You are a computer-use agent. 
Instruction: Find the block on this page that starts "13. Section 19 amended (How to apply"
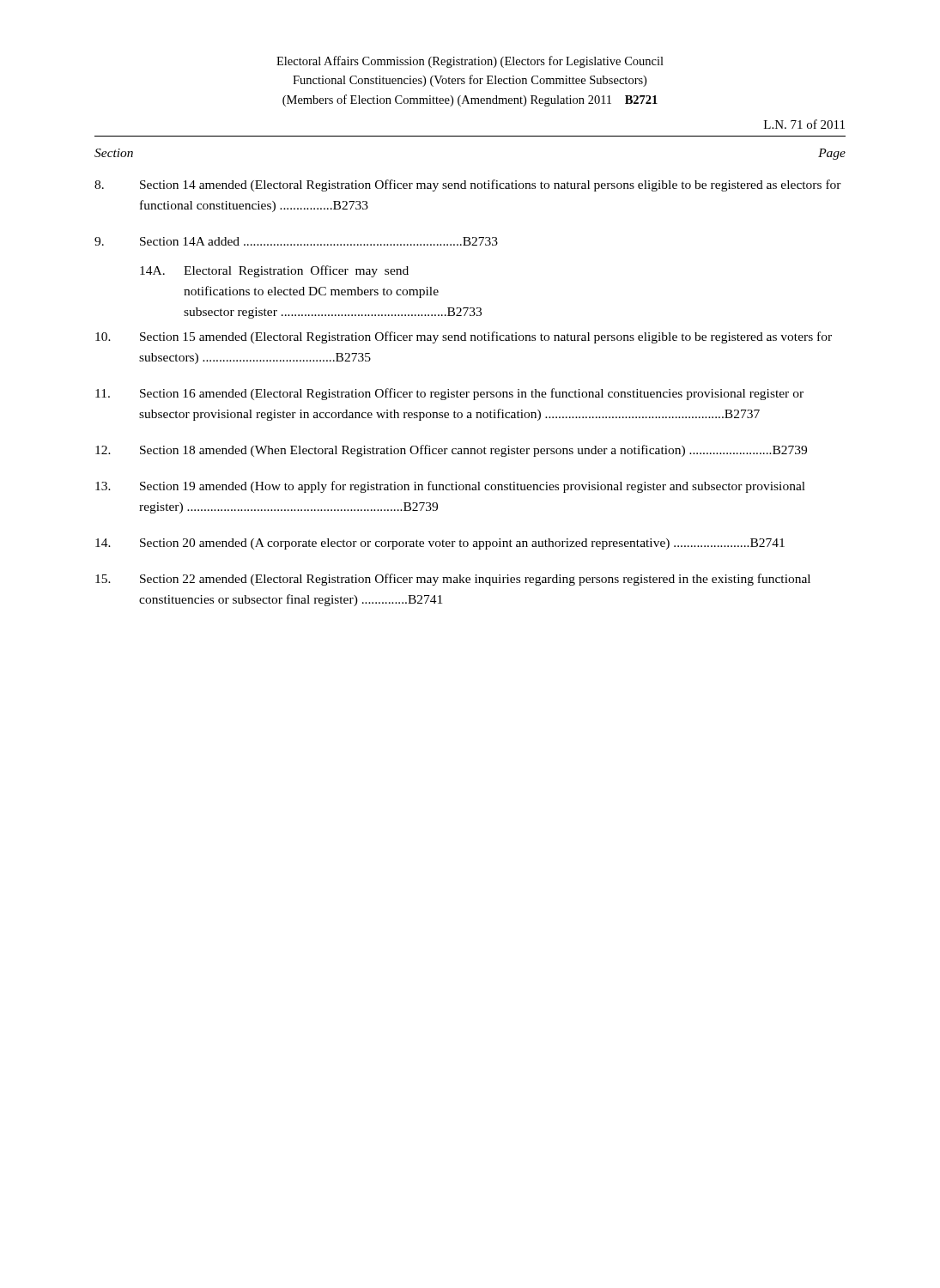click(x=470, y=496)
